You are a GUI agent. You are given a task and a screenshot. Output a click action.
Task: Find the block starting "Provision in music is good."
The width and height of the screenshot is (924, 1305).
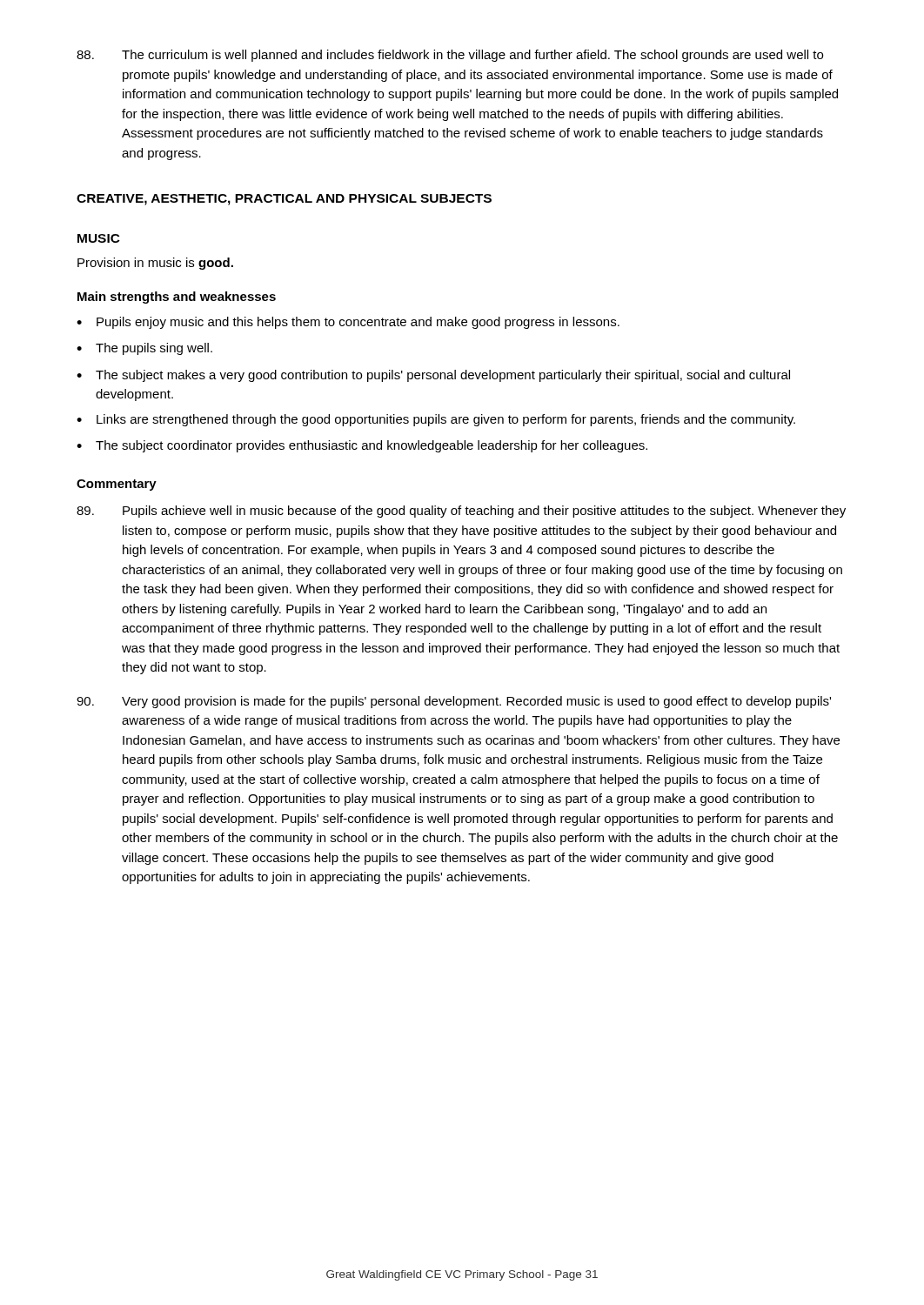[x=155, y=262]
